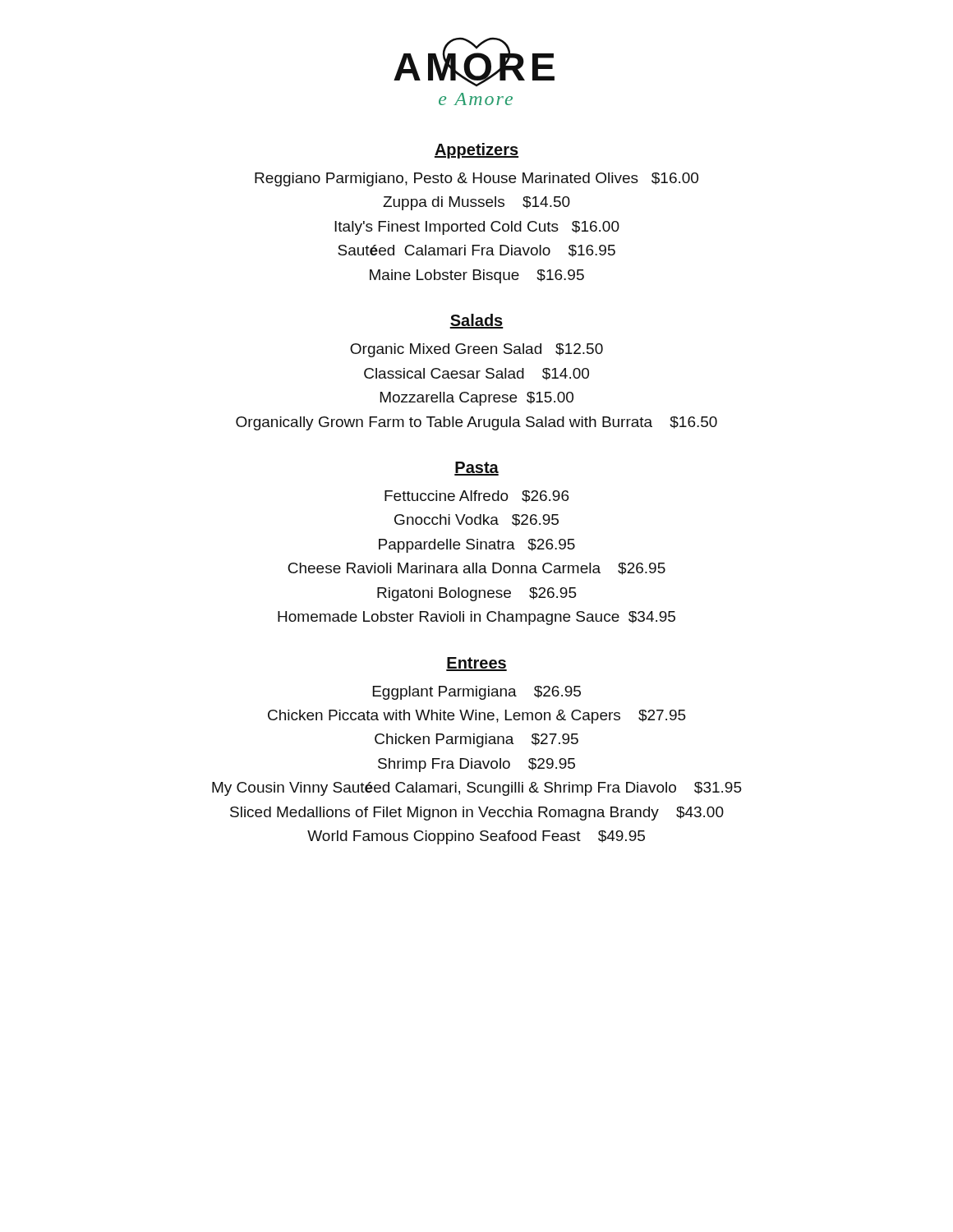Find "Gnocchi Vodka $26.95" on this page

tap(476, 520)
